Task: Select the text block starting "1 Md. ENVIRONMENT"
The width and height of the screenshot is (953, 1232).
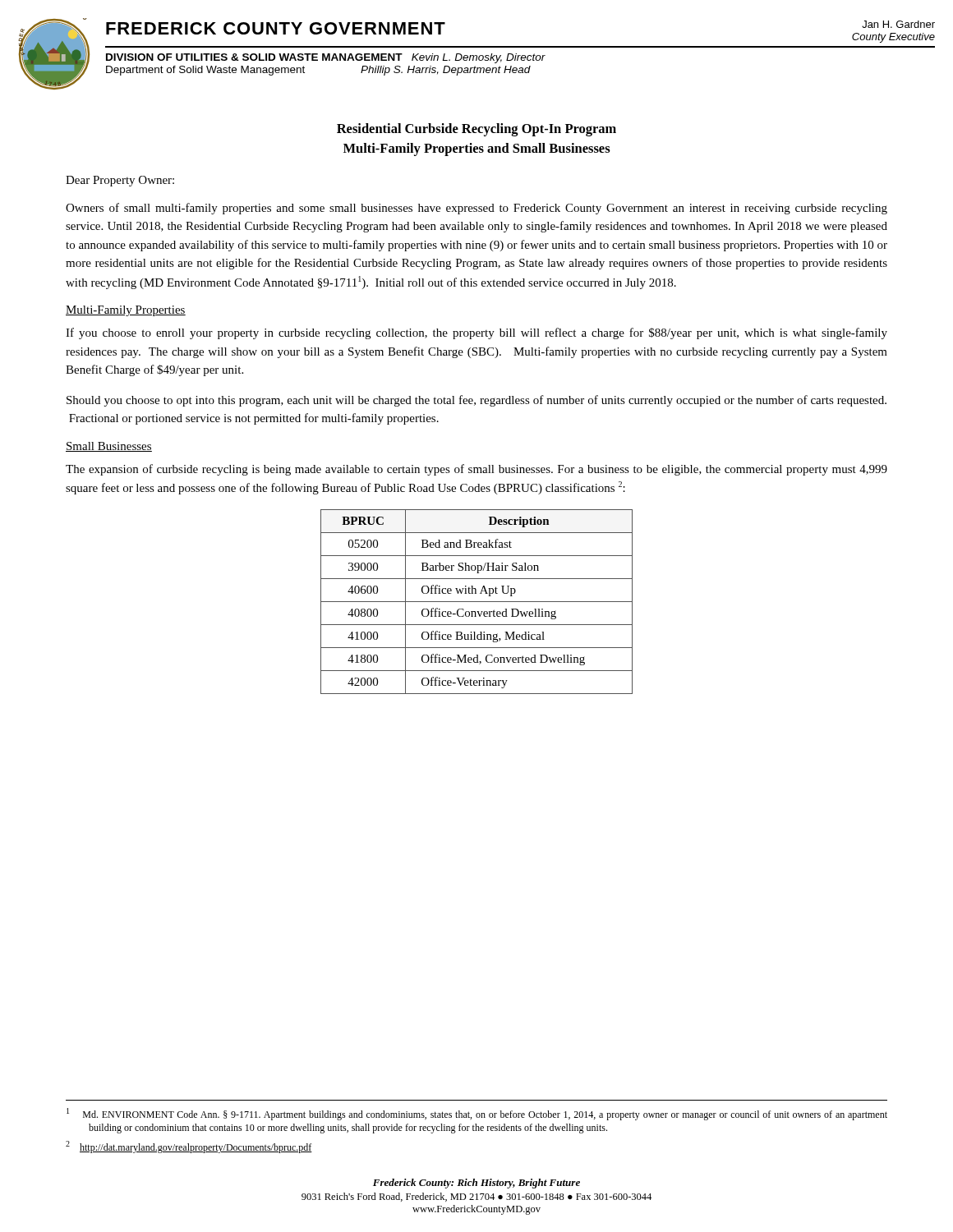Action: click(x=476, y=1120)
